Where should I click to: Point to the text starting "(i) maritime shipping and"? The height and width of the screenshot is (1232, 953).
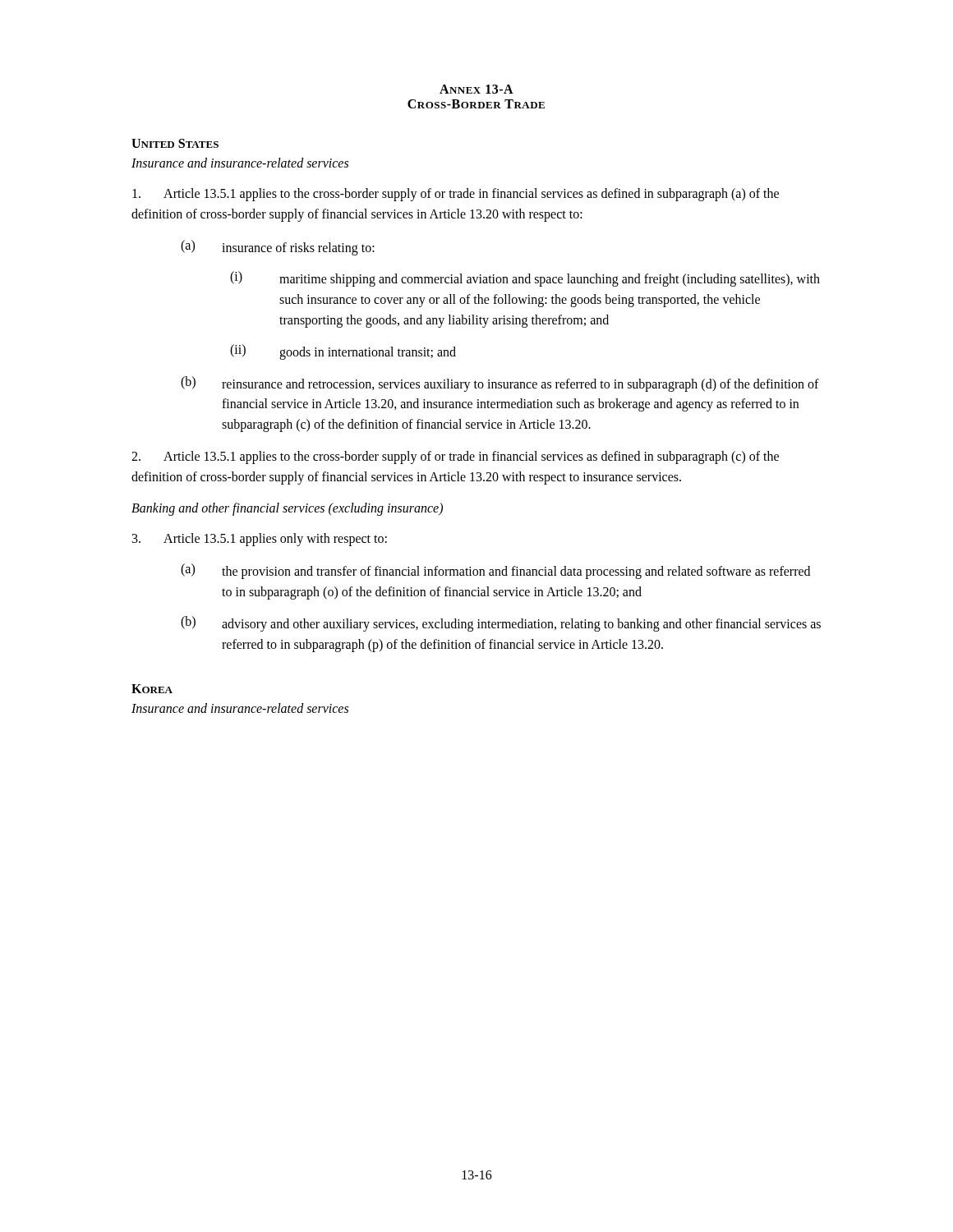coord(526,300)
